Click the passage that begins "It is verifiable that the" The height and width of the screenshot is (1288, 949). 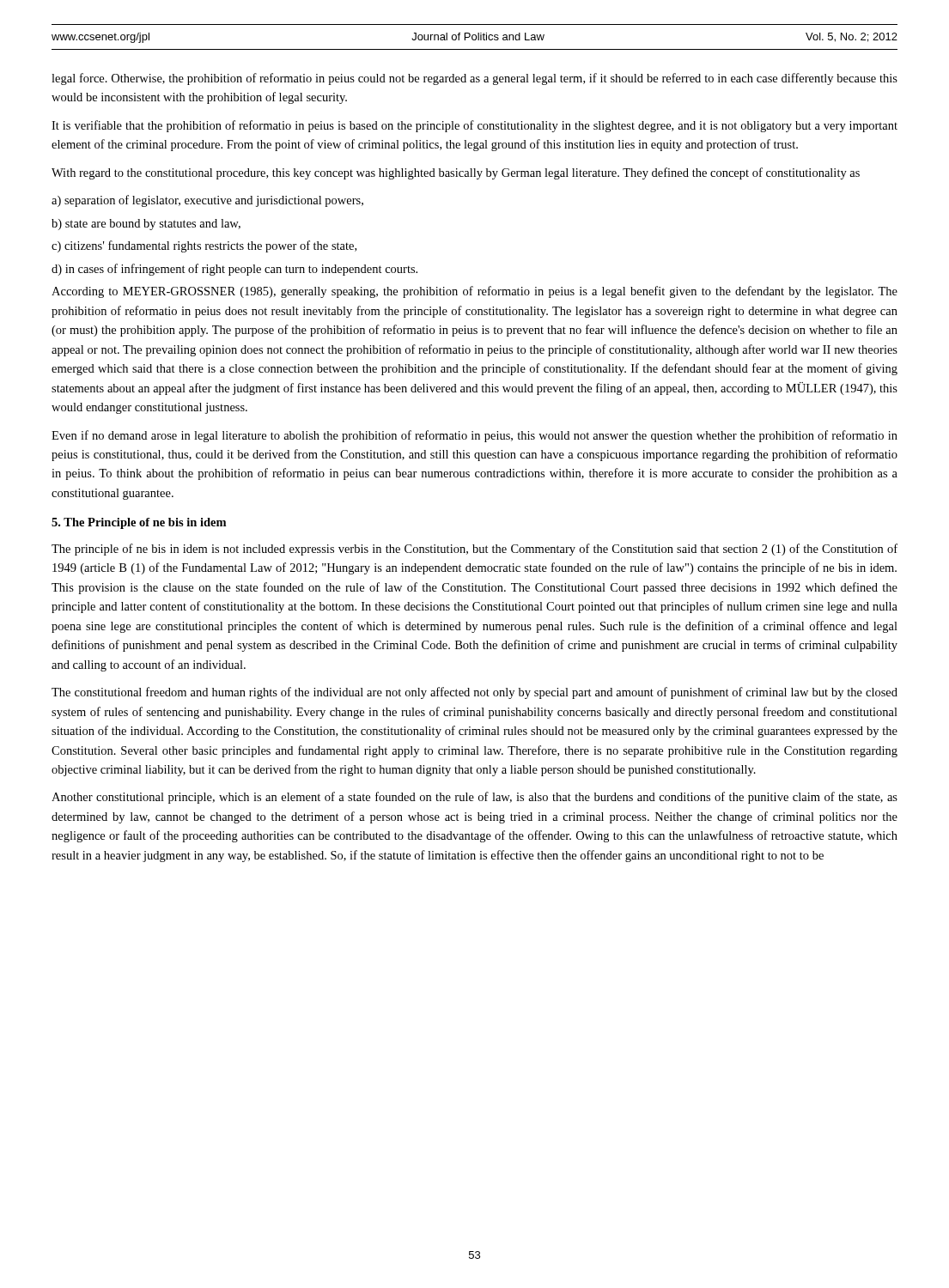coord(474,135)
